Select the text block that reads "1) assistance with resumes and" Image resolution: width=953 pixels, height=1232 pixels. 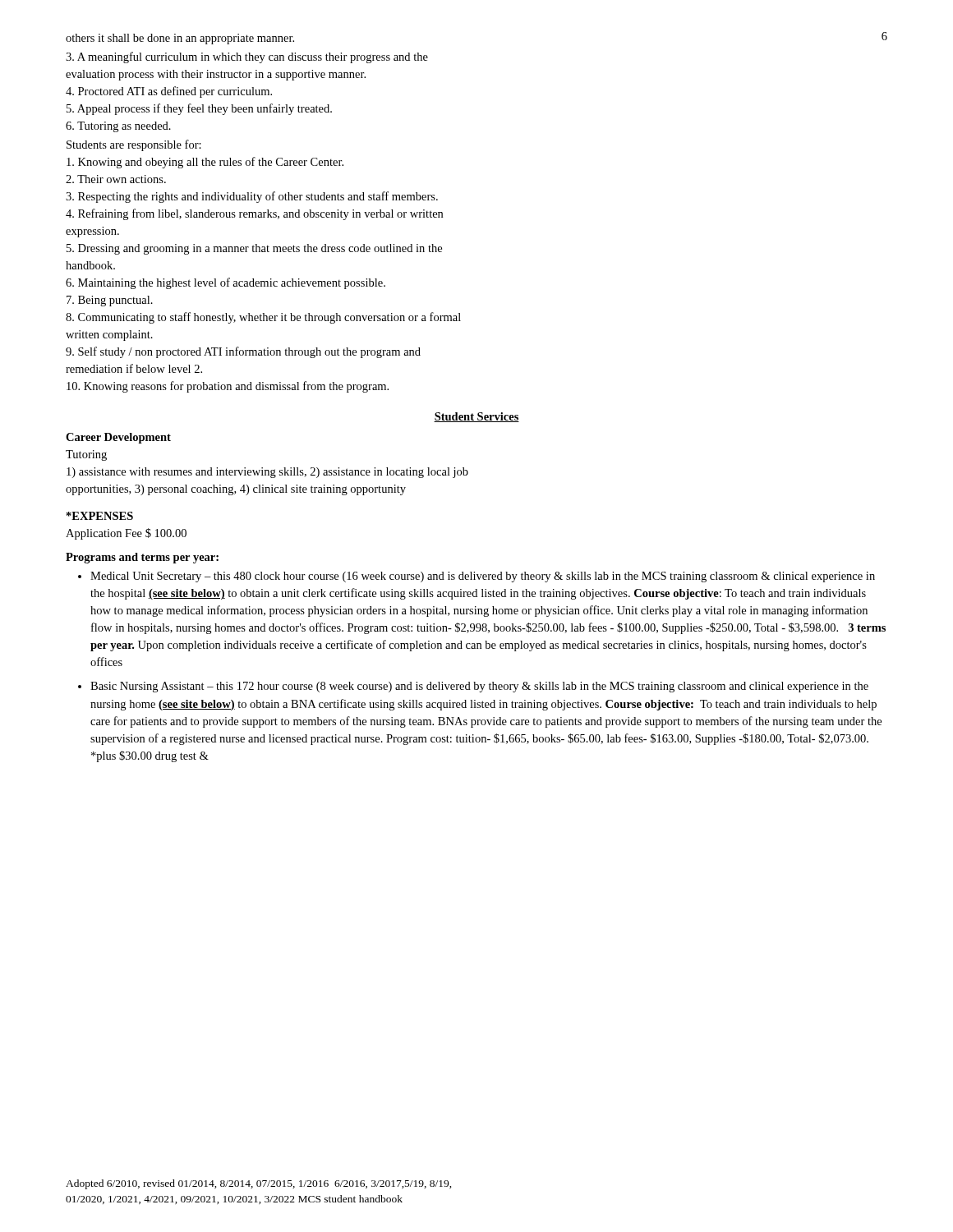pyautogui.click(x=267, y=480)
